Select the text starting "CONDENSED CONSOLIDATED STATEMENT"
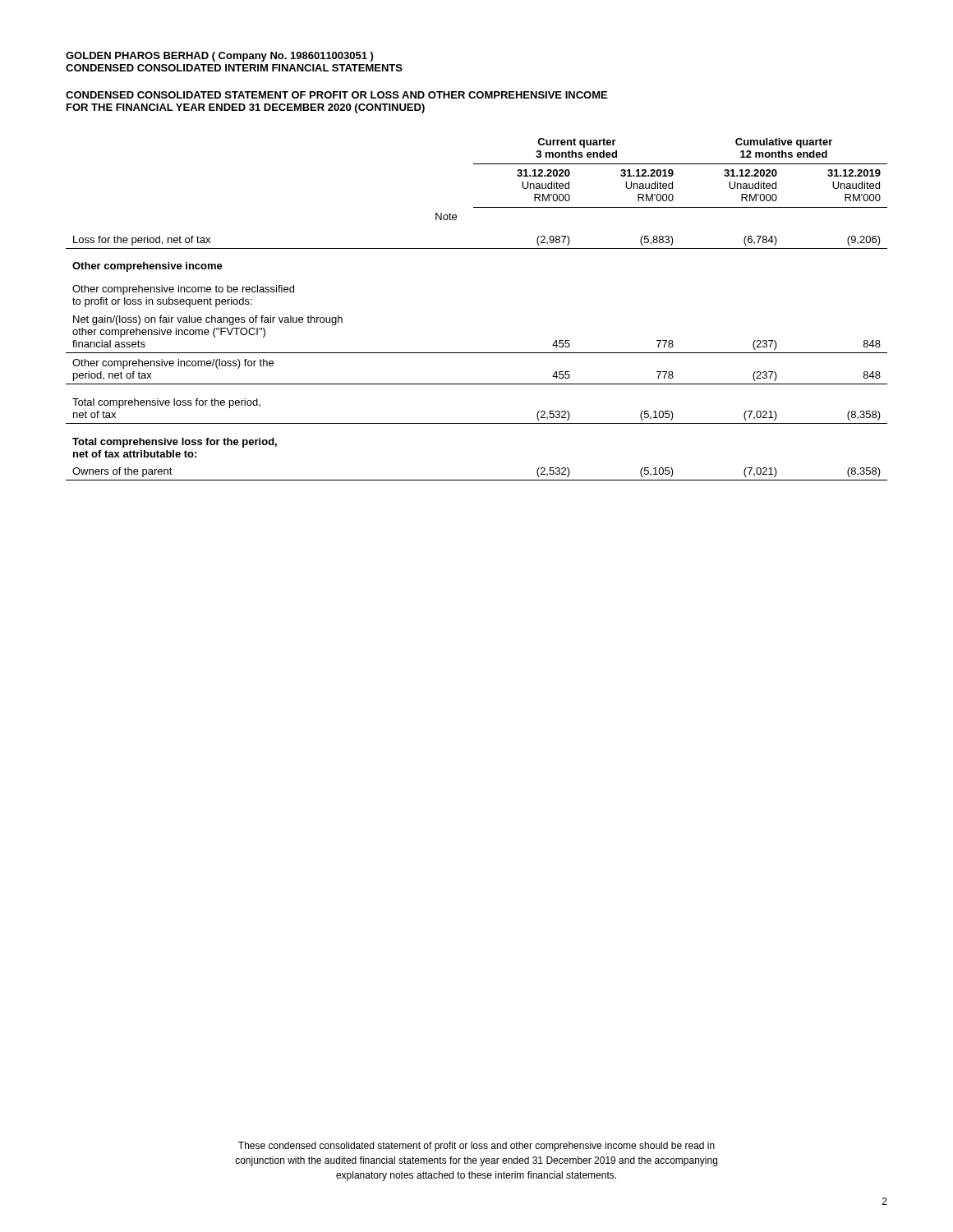Screen dimensions: 1232x953 (476, 101)
